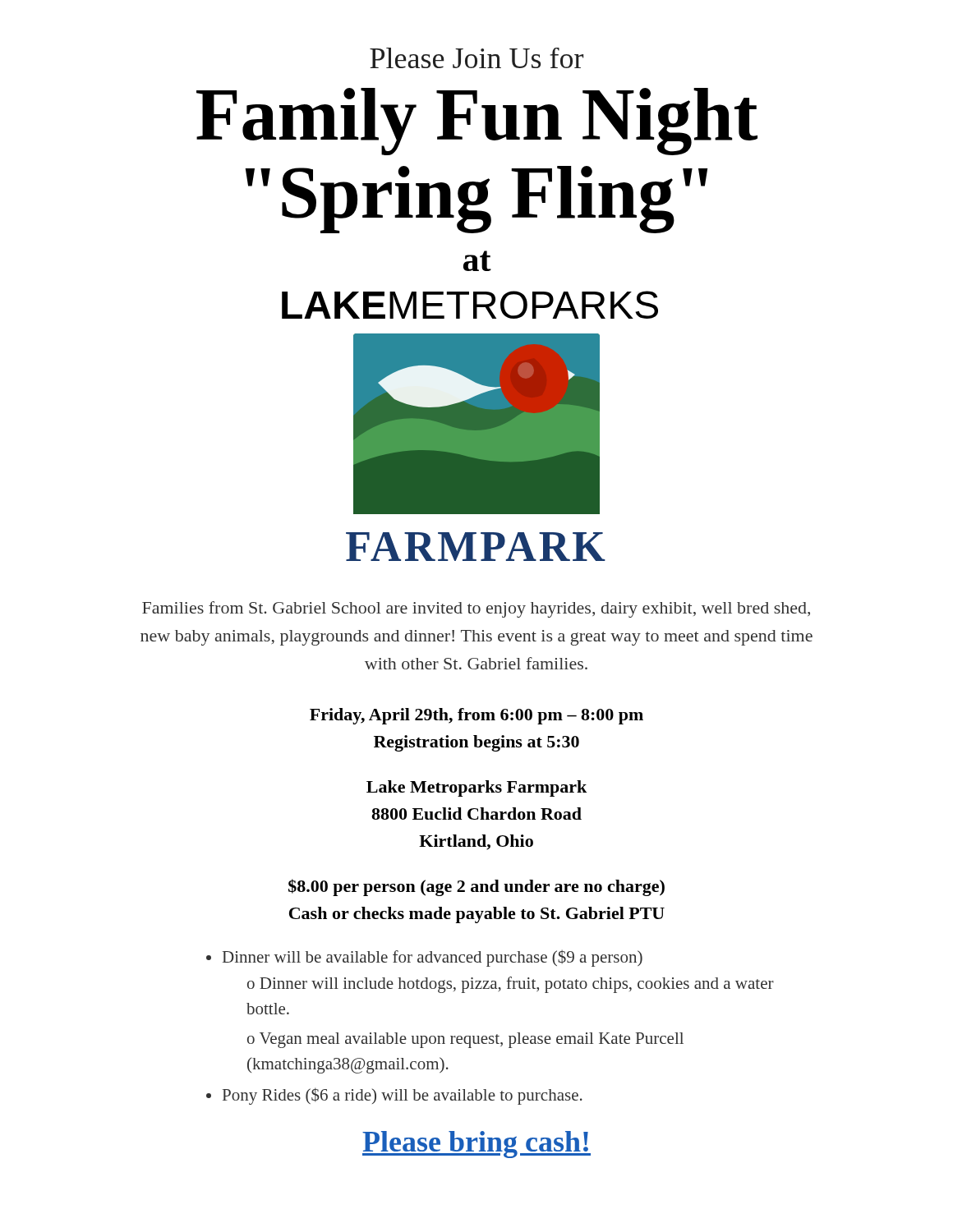This screenshot has width=953, height=1232.
Task: Point to the text starting "Dinner will include"
Action: [510, 996]
